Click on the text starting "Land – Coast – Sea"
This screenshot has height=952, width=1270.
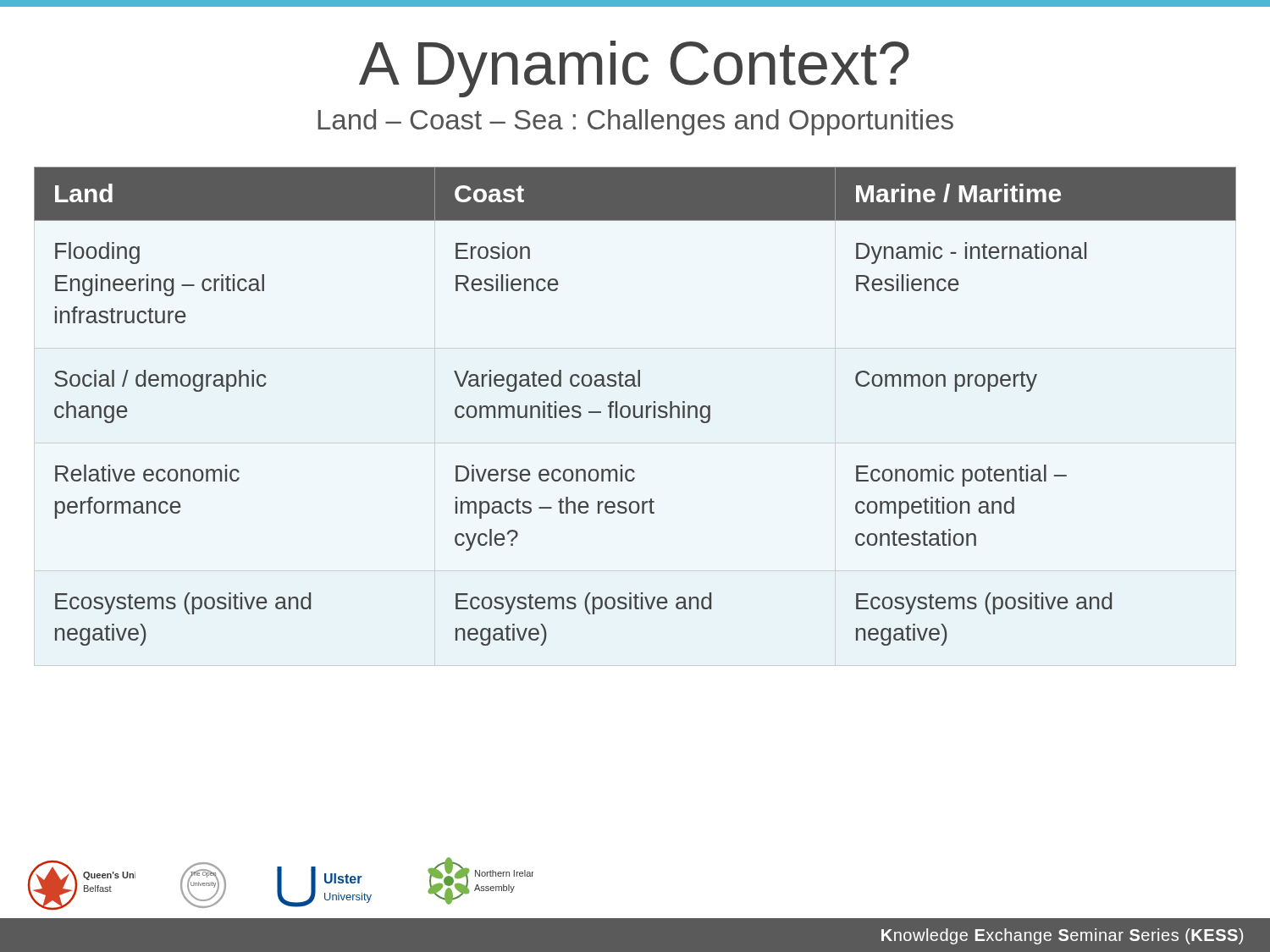tap(635, 120)
